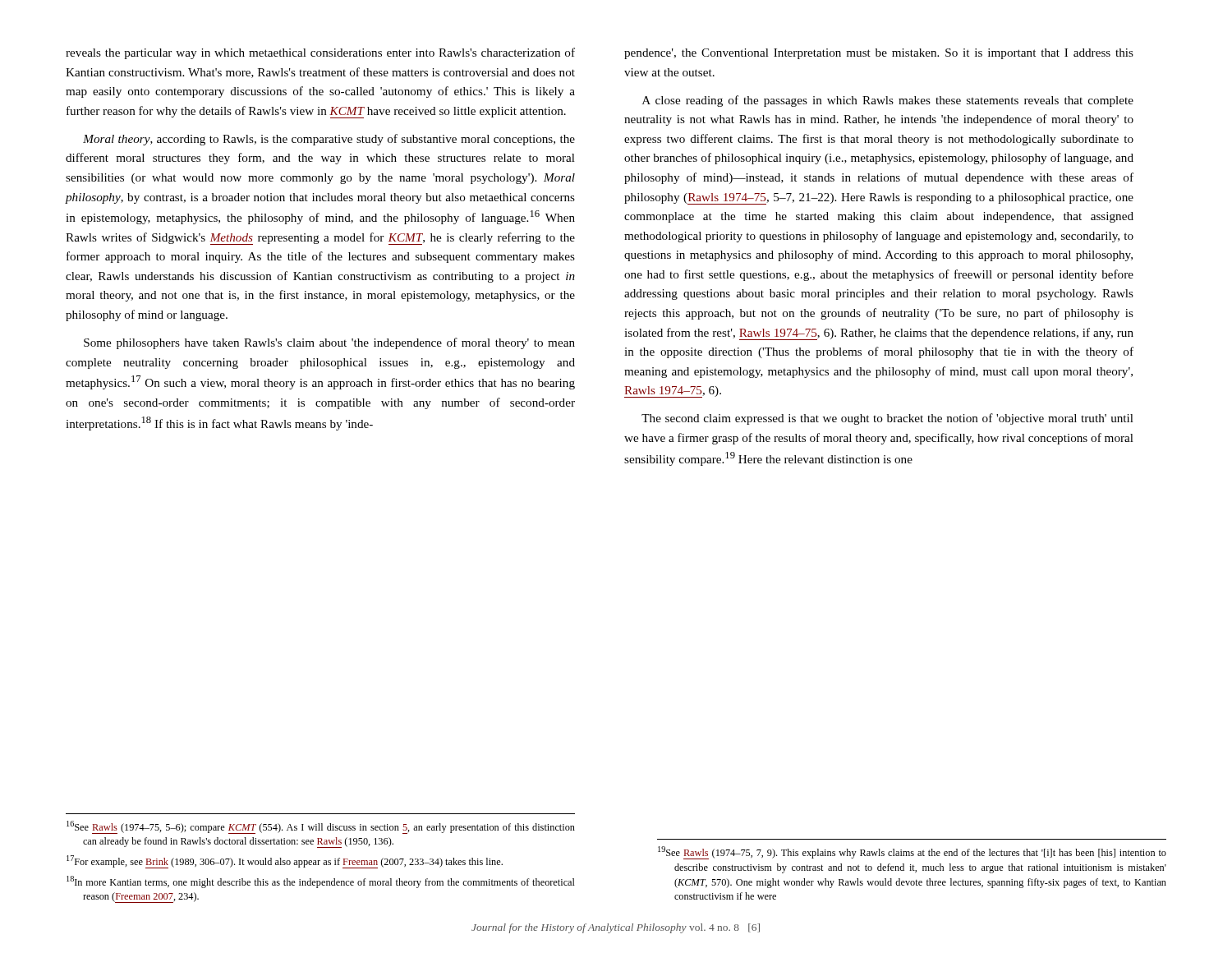Find the text block with the text "Some philosophers have taken Rawls's claim about"
1232x953 pixels.
(x=320, y=383)
